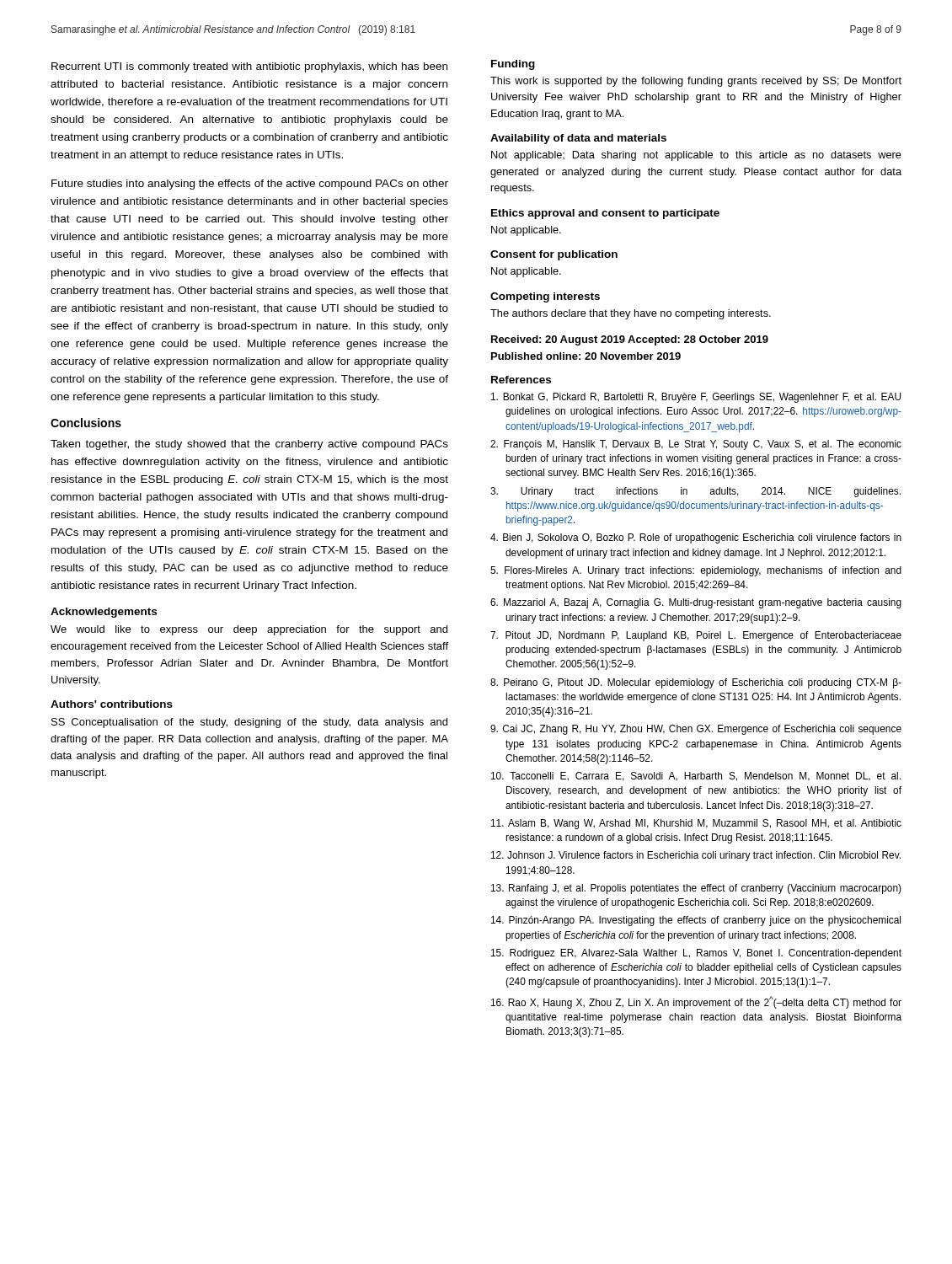952x1264 pixels.
Task: Select the text starting "Received: 20 August 2019 Accepted: 28"
Action: (x=629, y=348)
